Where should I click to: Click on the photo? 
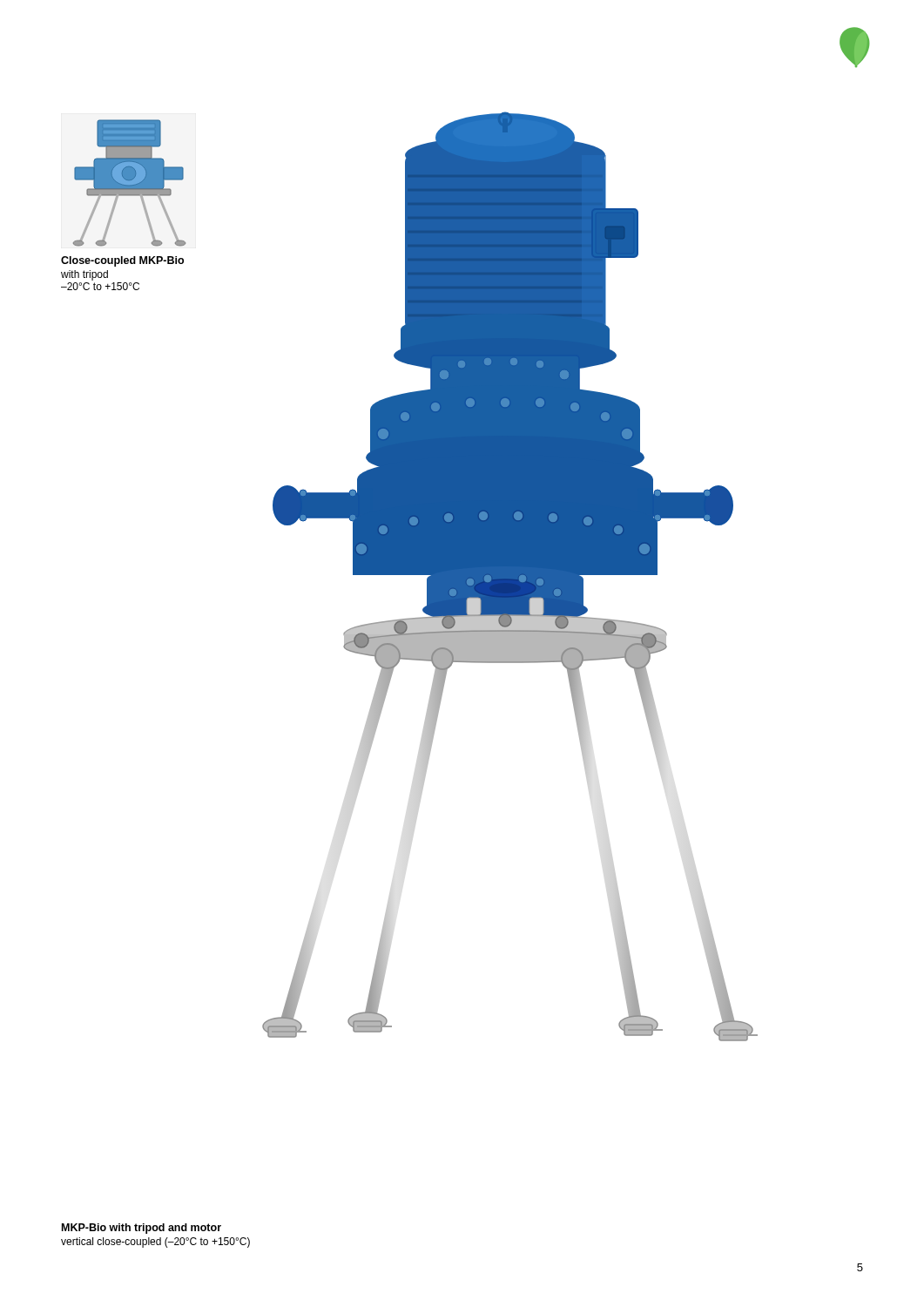[x=505, y=582]
